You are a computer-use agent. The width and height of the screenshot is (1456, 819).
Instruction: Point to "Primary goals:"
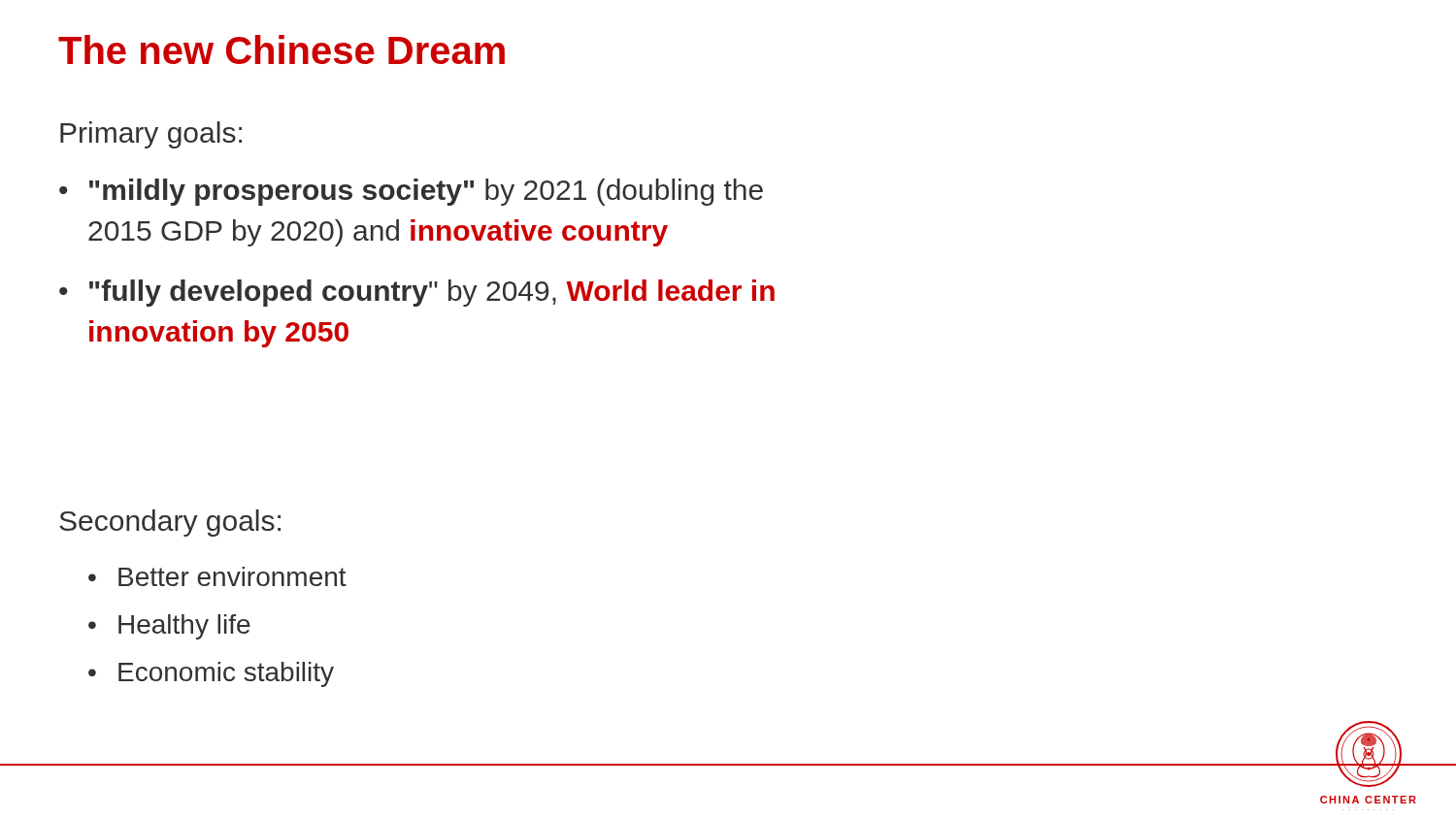tap(151, 132)
